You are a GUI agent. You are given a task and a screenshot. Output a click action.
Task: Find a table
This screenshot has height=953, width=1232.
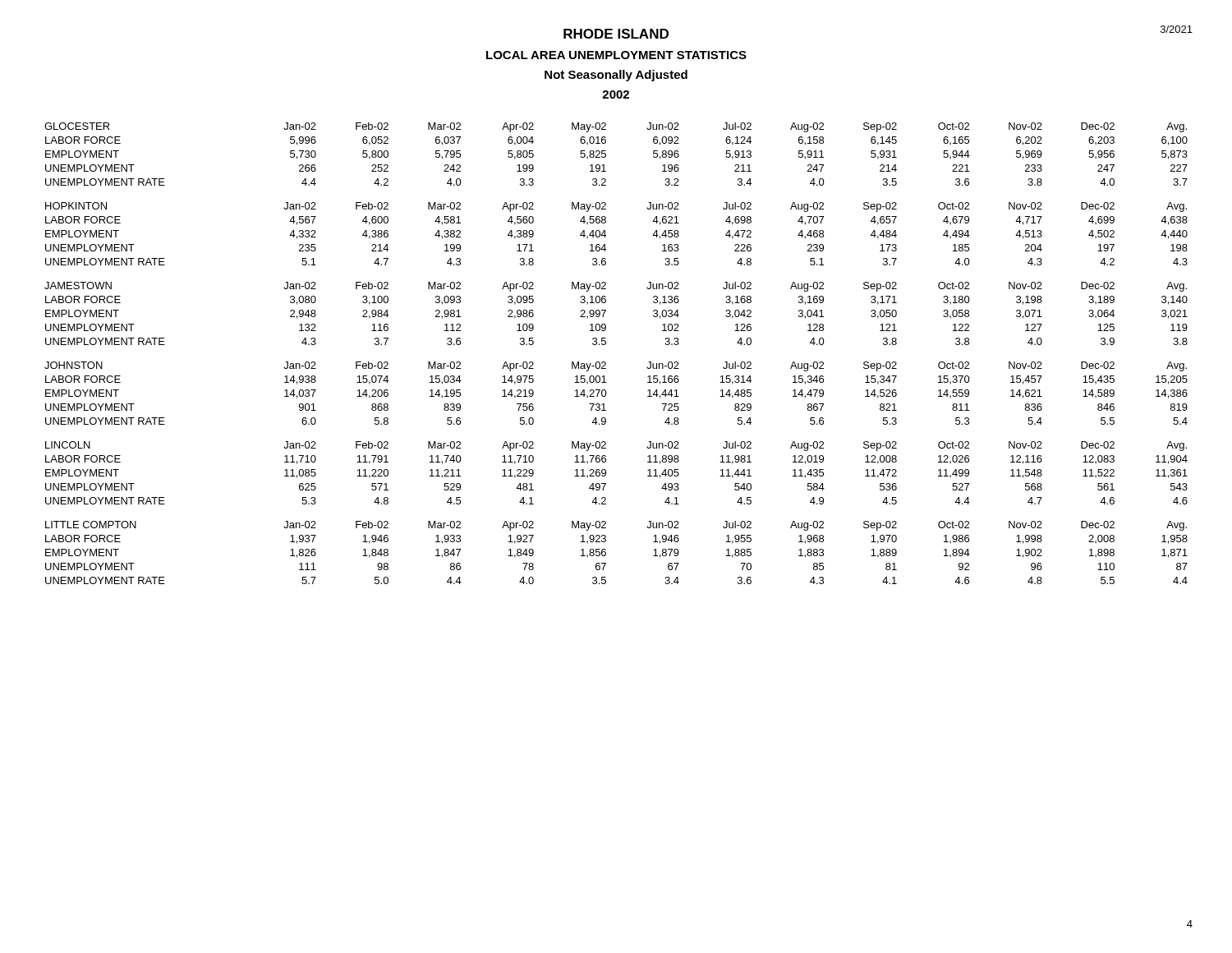[616, 353]
